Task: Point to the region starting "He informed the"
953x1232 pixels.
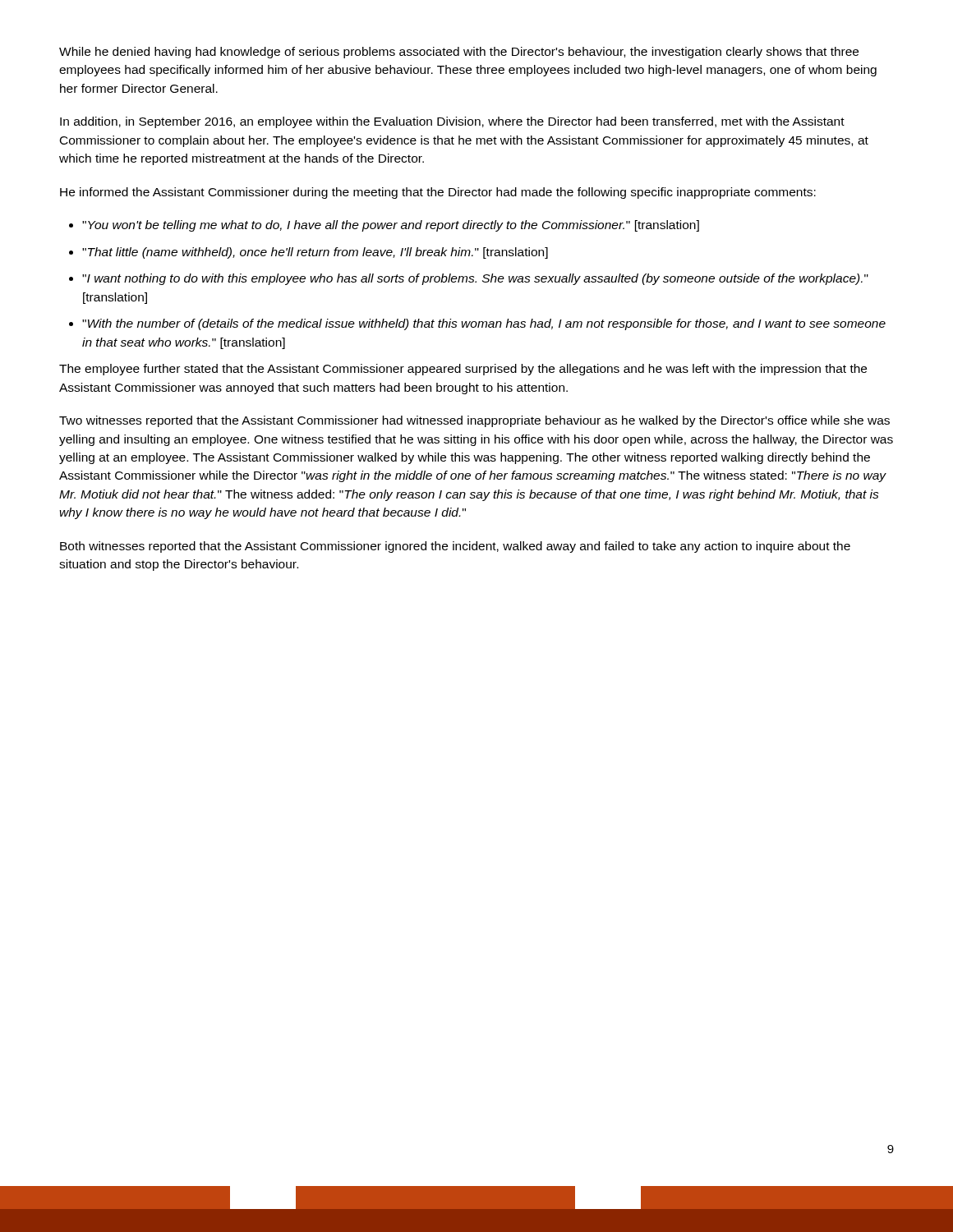Action: (x=438, y=192)
